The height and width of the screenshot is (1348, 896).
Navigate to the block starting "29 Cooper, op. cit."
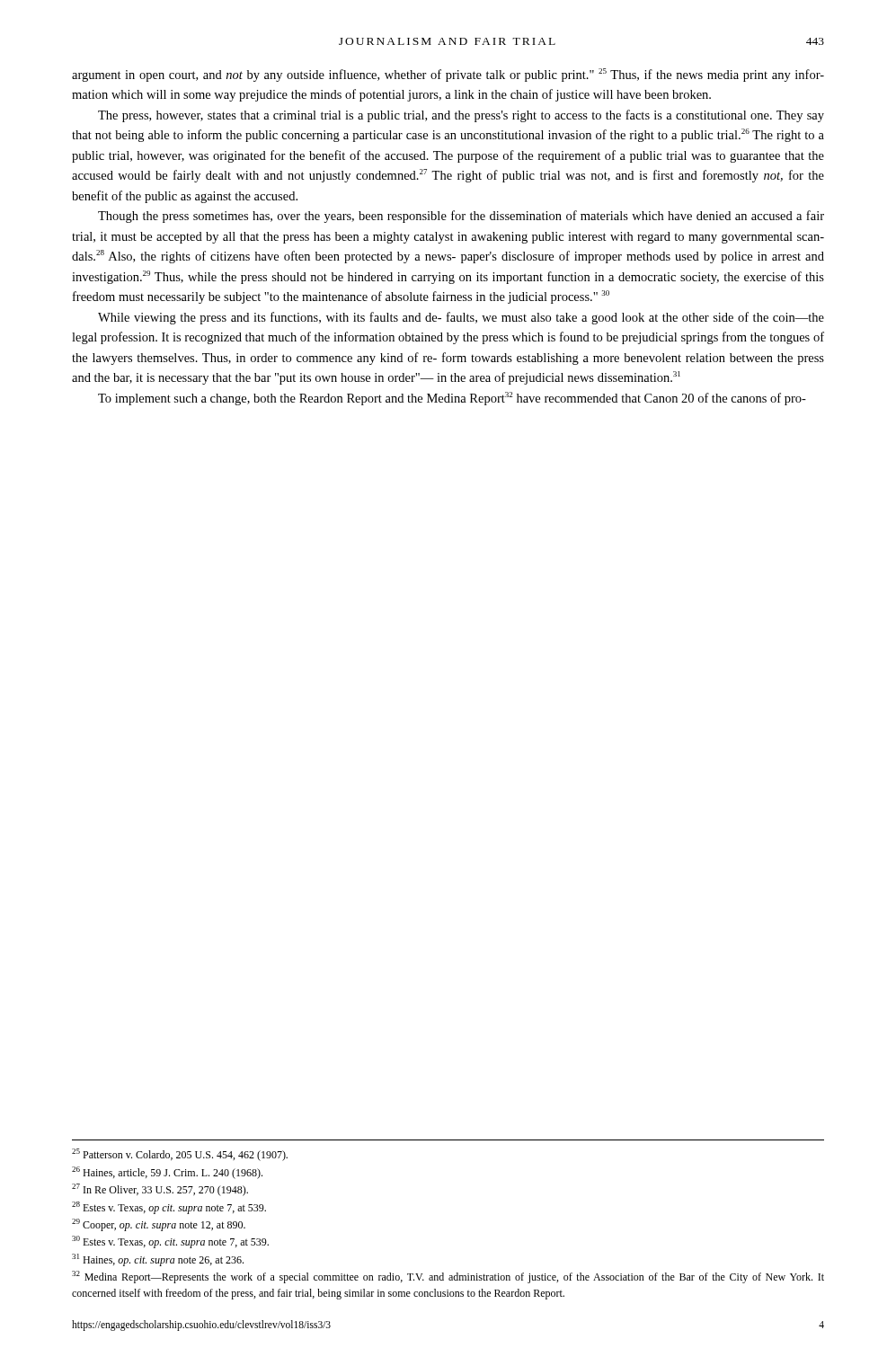159,1225
